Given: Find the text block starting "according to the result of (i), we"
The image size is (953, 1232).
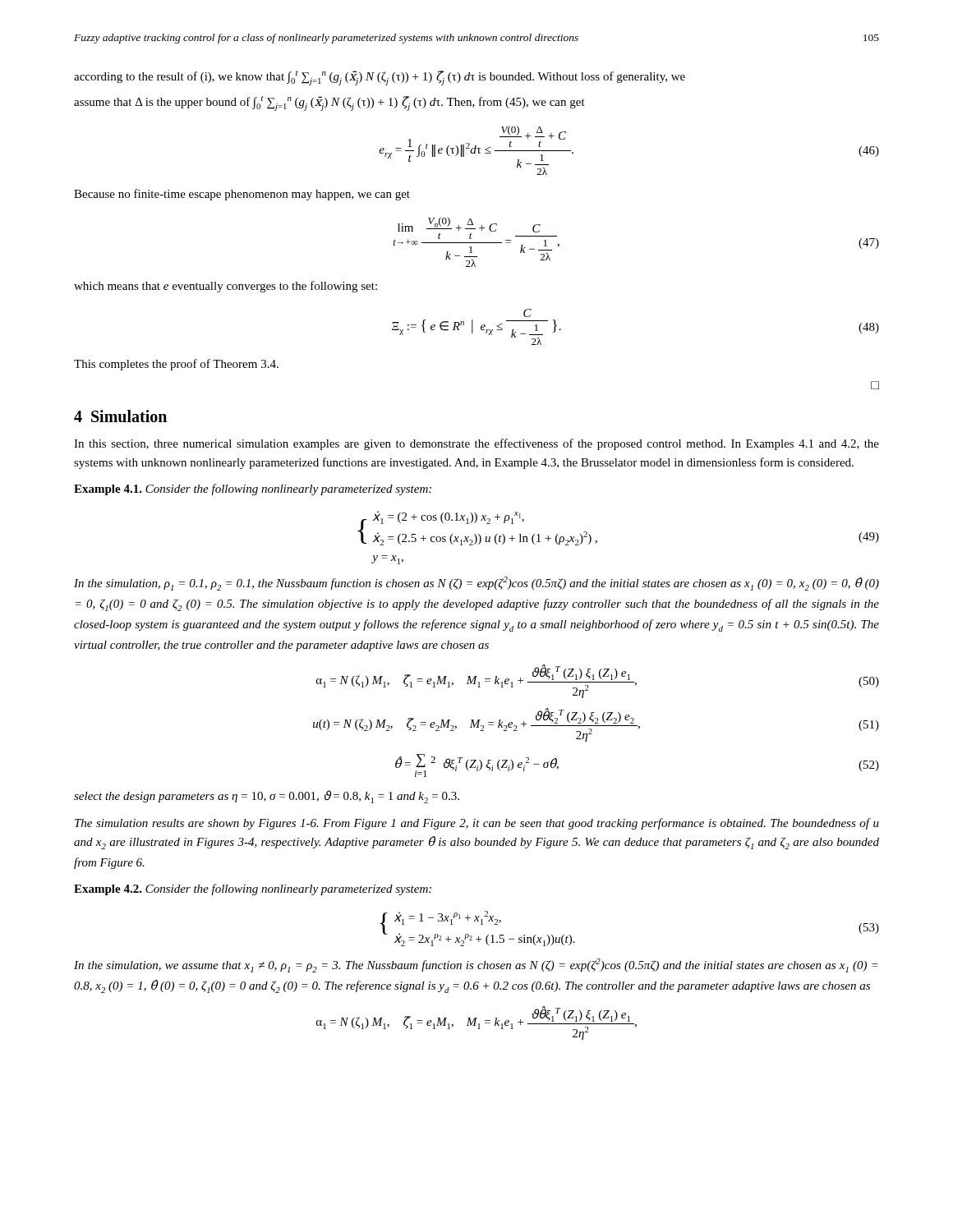Looking at the screenshot, I should tap(380, 76).
